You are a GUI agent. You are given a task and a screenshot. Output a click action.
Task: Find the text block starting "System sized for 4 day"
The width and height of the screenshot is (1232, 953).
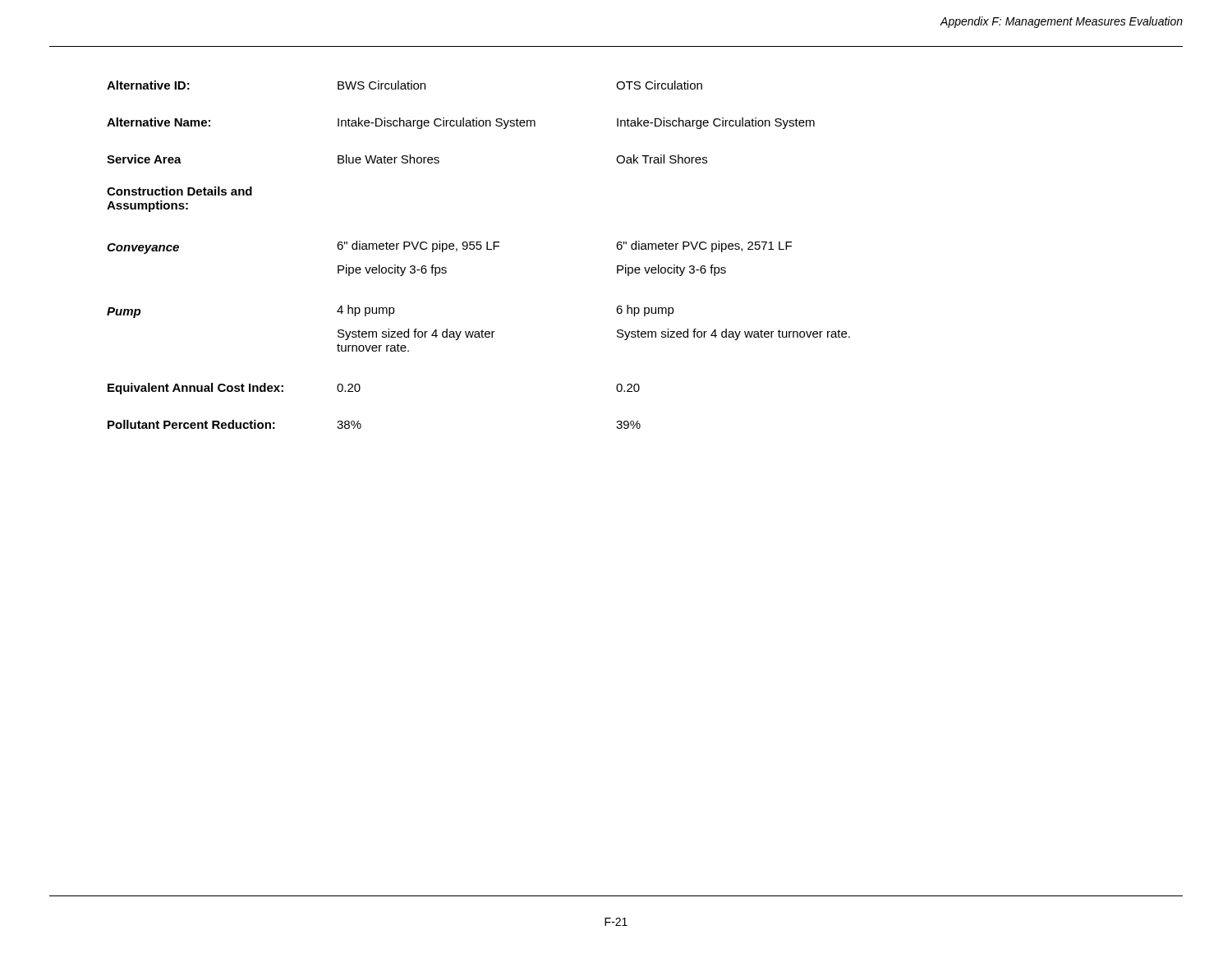(743, 340)
